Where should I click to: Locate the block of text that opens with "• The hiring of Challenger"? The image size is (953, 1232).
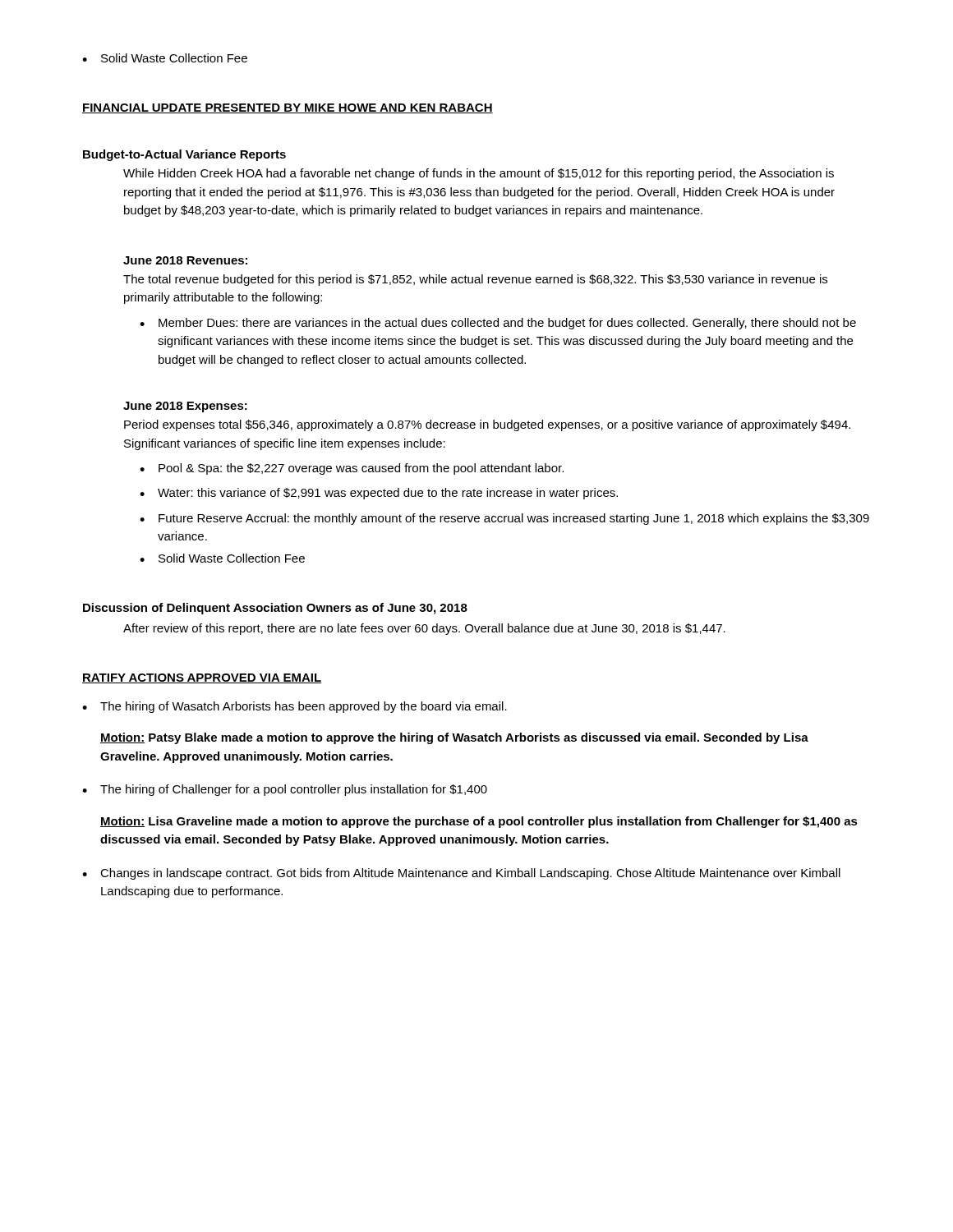(476, 791)
